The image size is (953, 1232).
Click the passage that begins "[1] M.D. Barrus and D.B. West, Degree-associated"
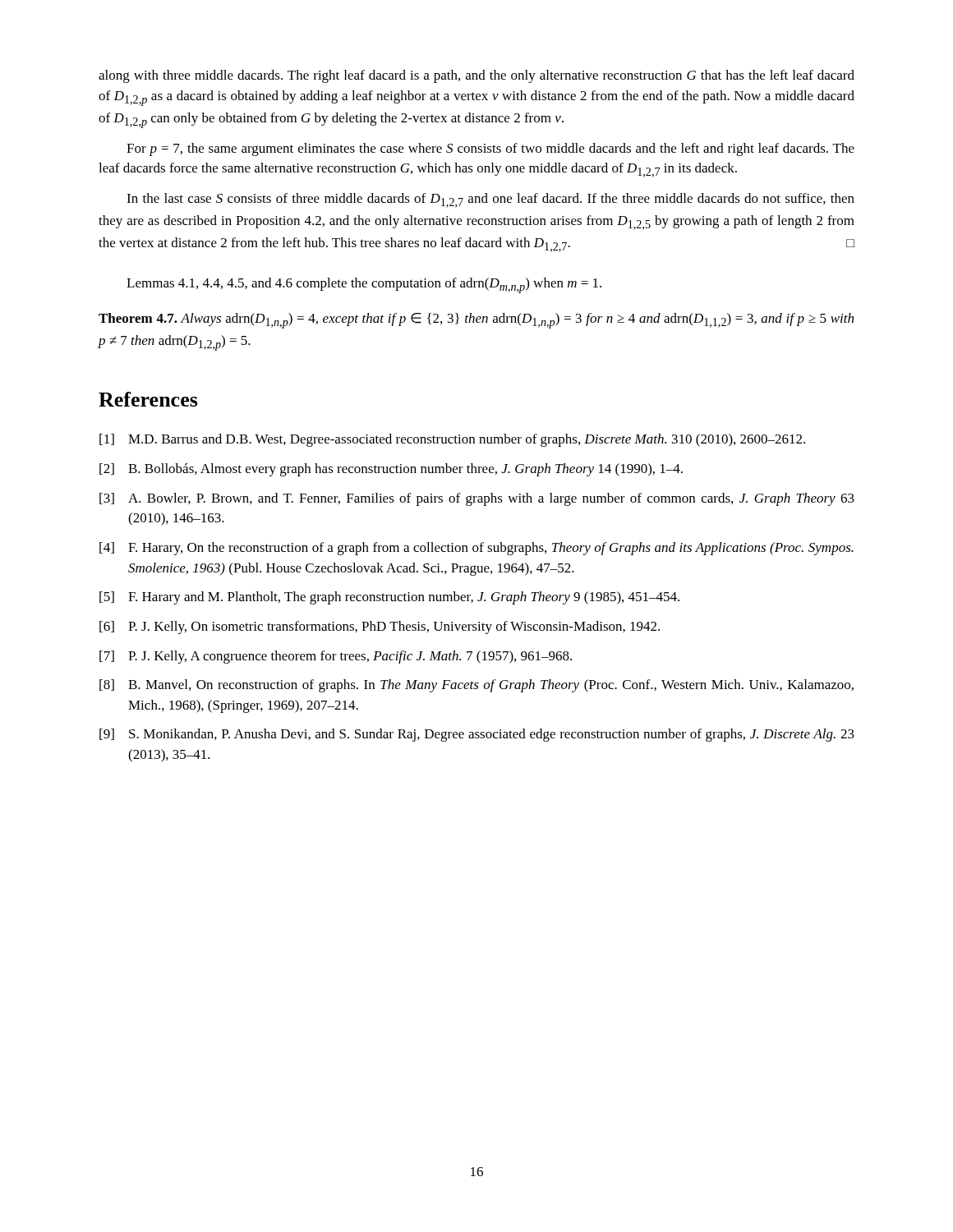click(x=476, y=440)
